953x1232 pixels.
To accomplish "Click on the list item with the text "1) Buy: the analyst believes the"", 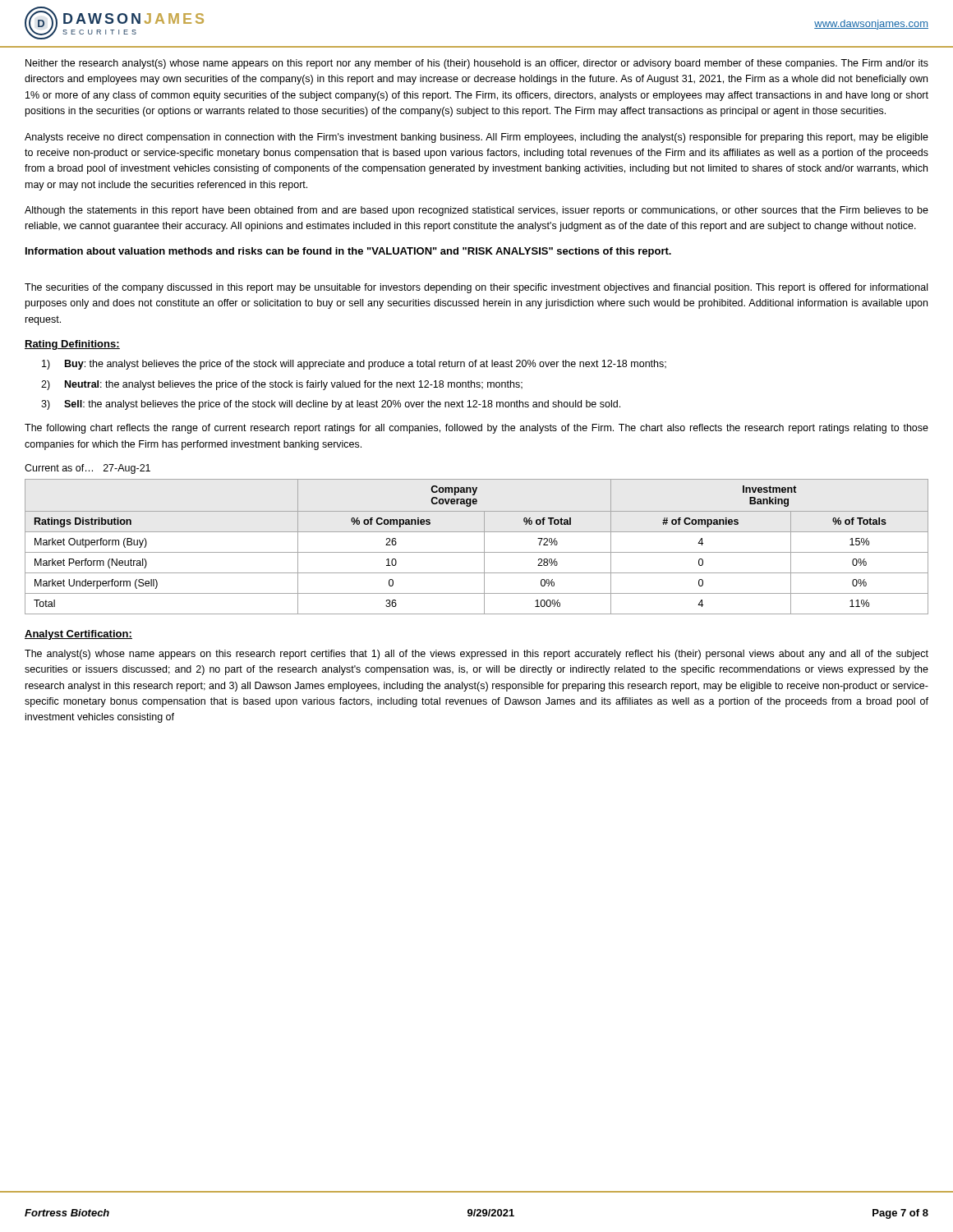I will point(485,364).
